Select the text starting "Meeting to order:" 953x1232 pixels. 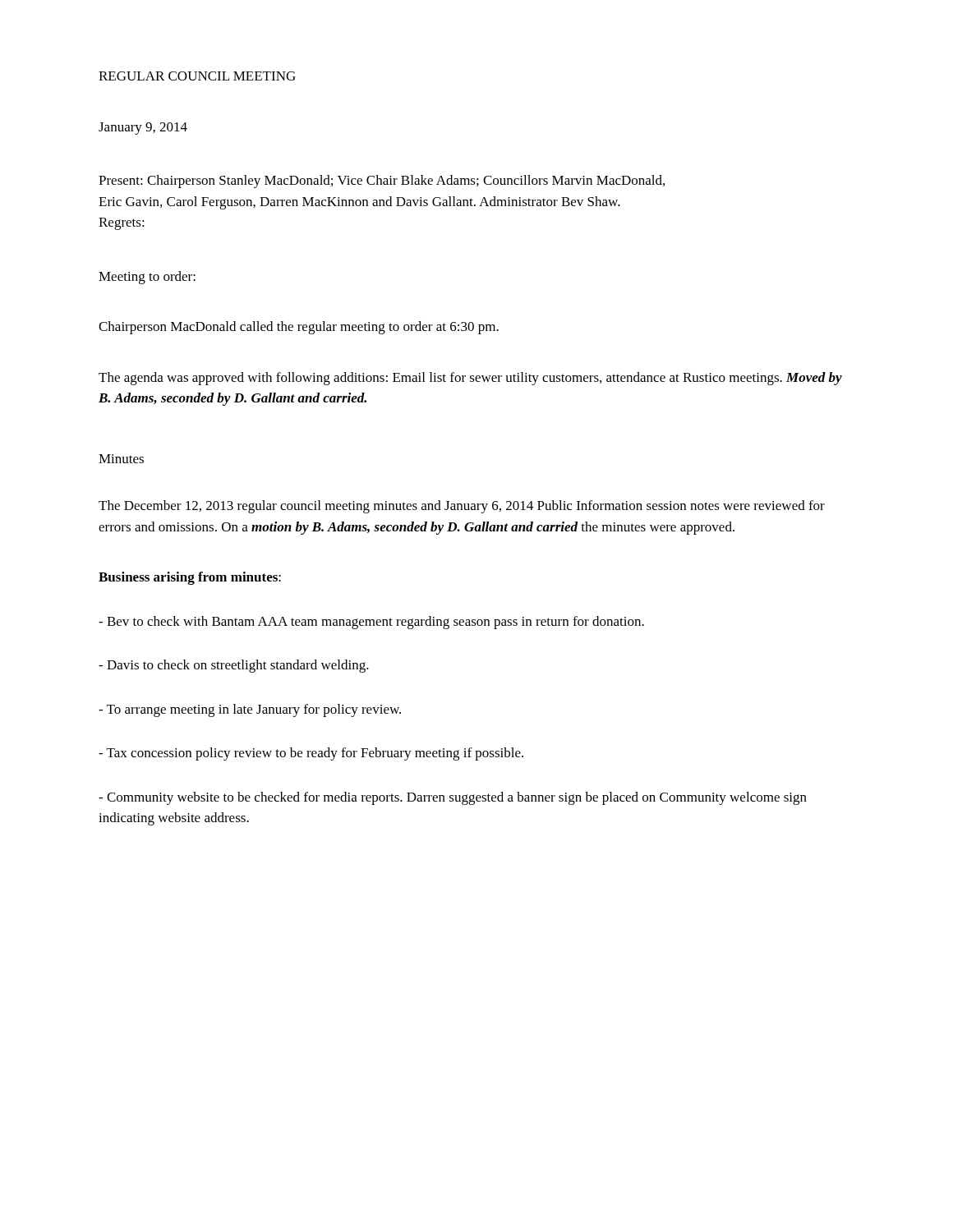click(x=147, y=278)
